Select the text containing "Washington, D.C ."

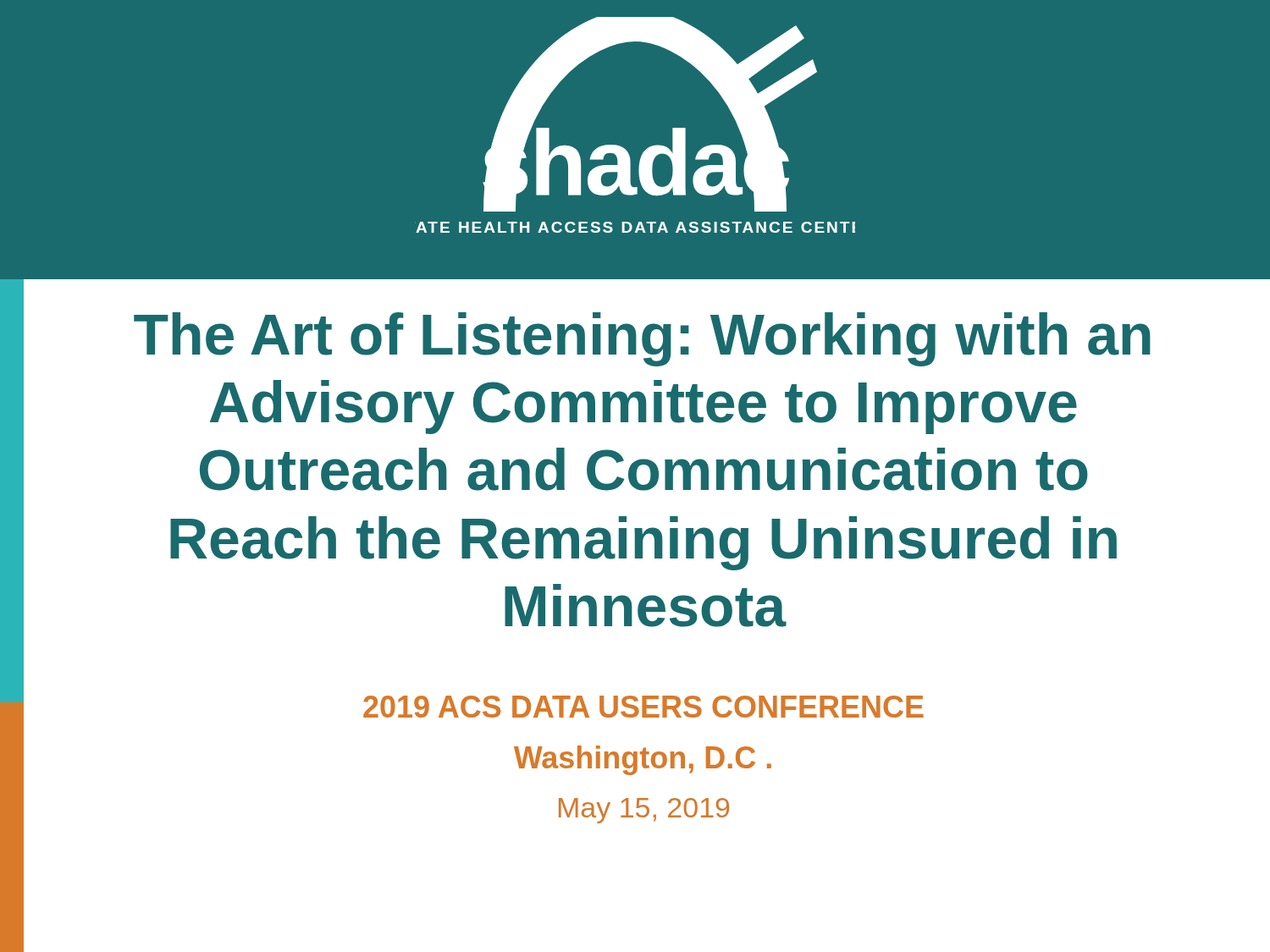[643, 758]
